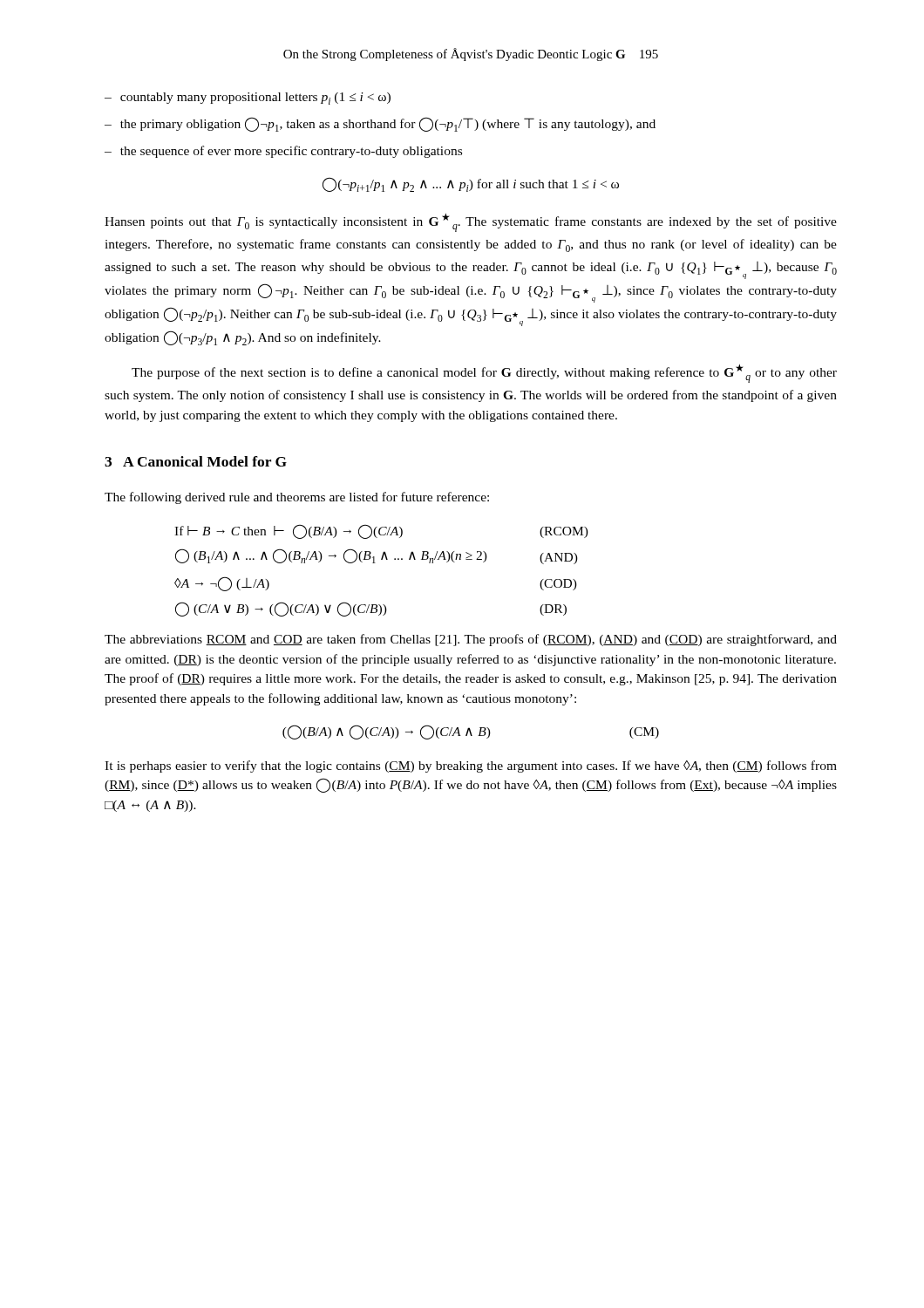Viewport: 924px width, 1308px height.
Task: Locate the block starting "It is perhaps easier"
Action: [x=471, y=784]
